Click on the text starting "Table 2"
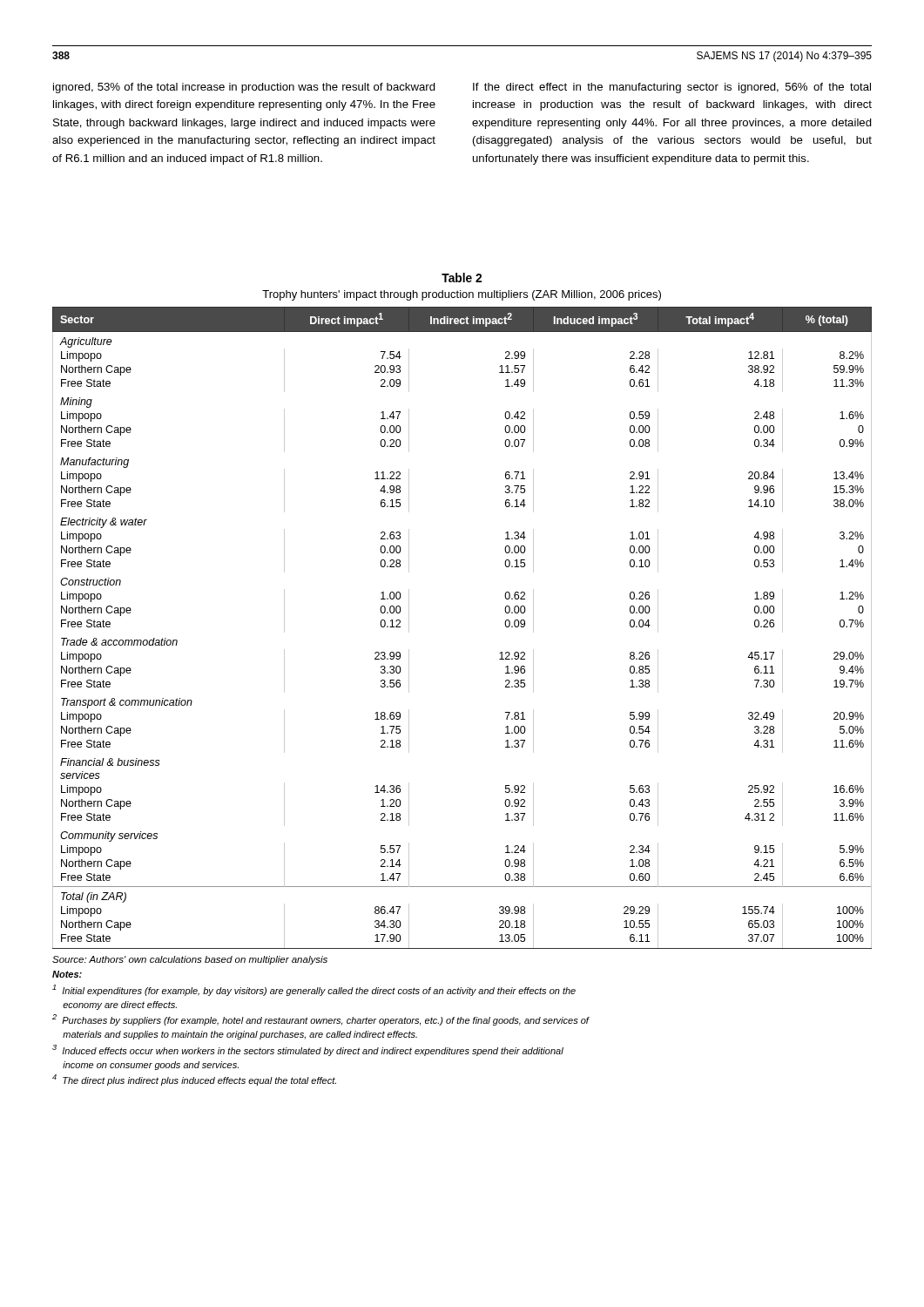Screen dimensions: 1307x924 tap(462, 278)
